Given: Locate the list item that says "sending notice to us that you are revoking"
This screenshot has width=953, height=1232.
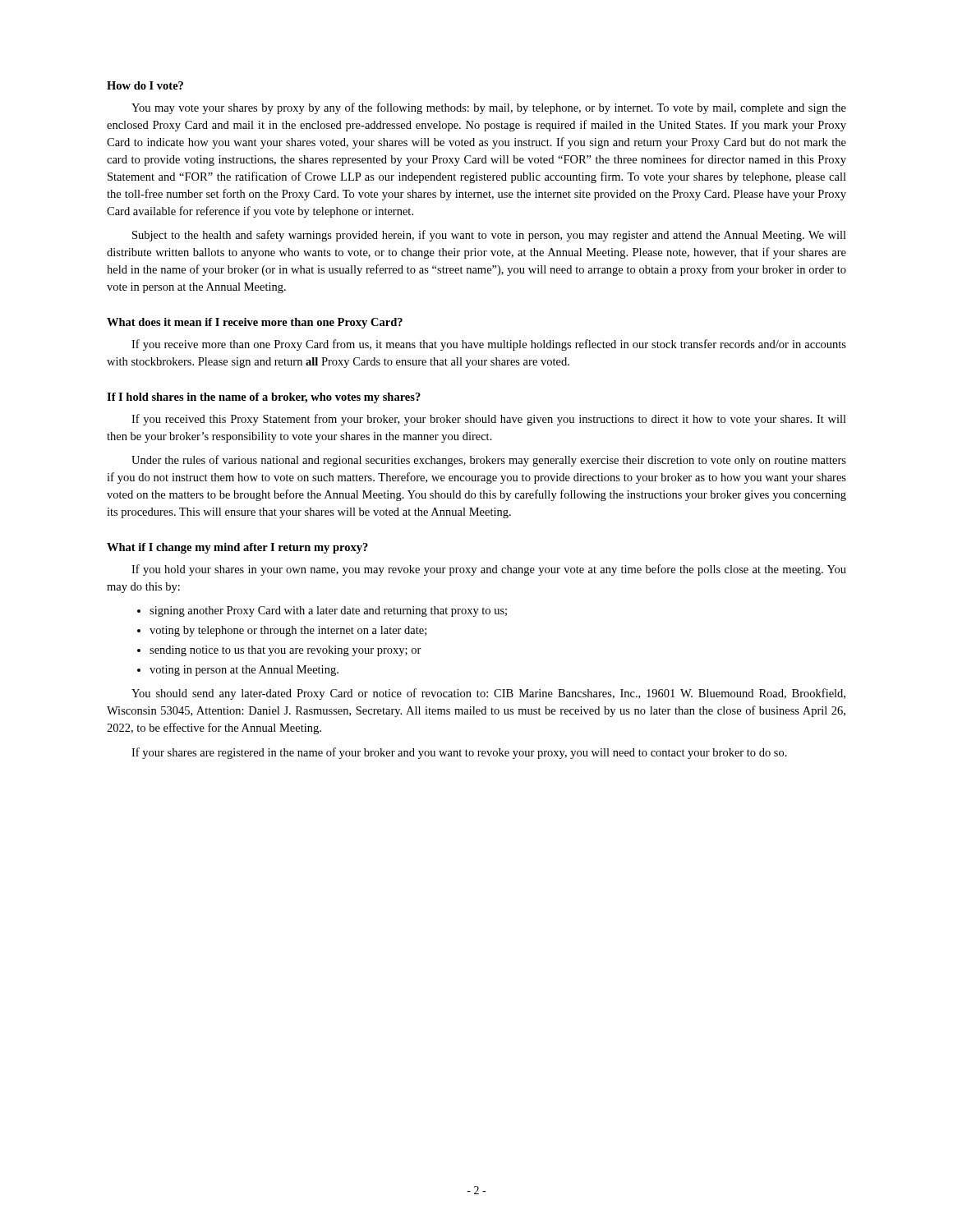Looking at the screenshot, I should [285, 650].
